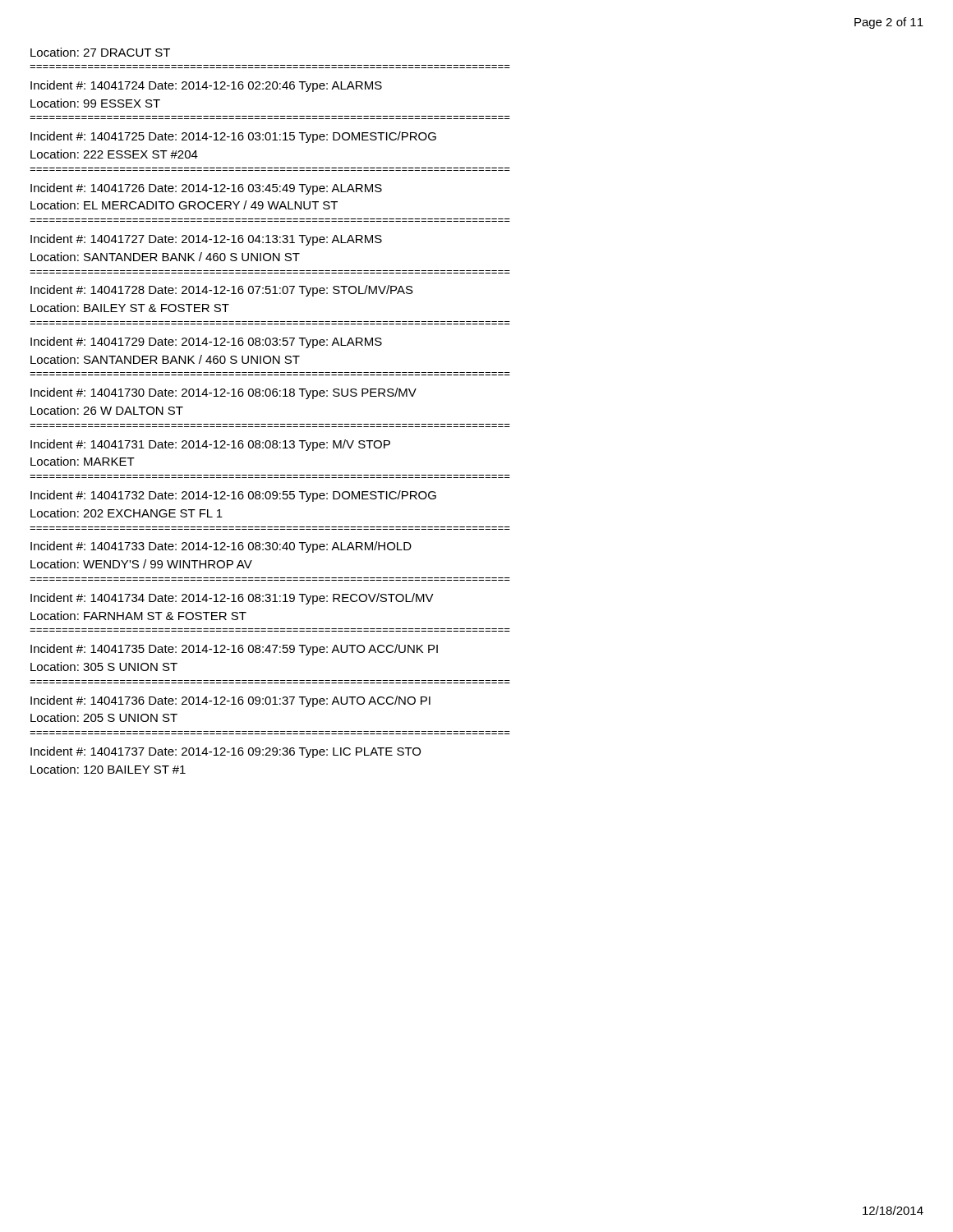Select the text block starting "Incident #: 14041725"
This screenshot has width=953, height=1232.
point(233,145)
